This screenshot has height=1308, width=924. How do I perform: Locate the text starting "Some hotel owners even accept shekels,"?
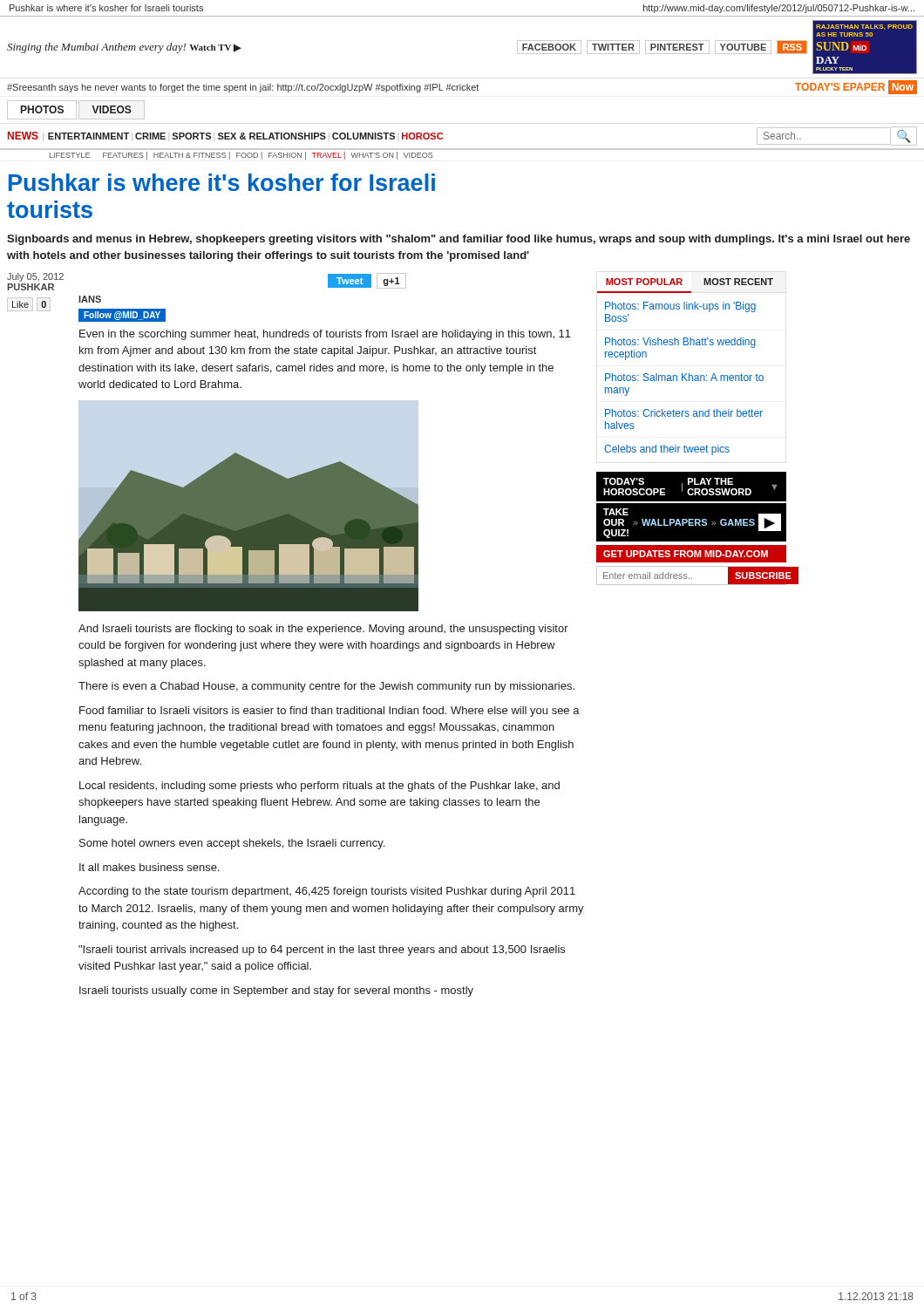click(x=232, y=843)
